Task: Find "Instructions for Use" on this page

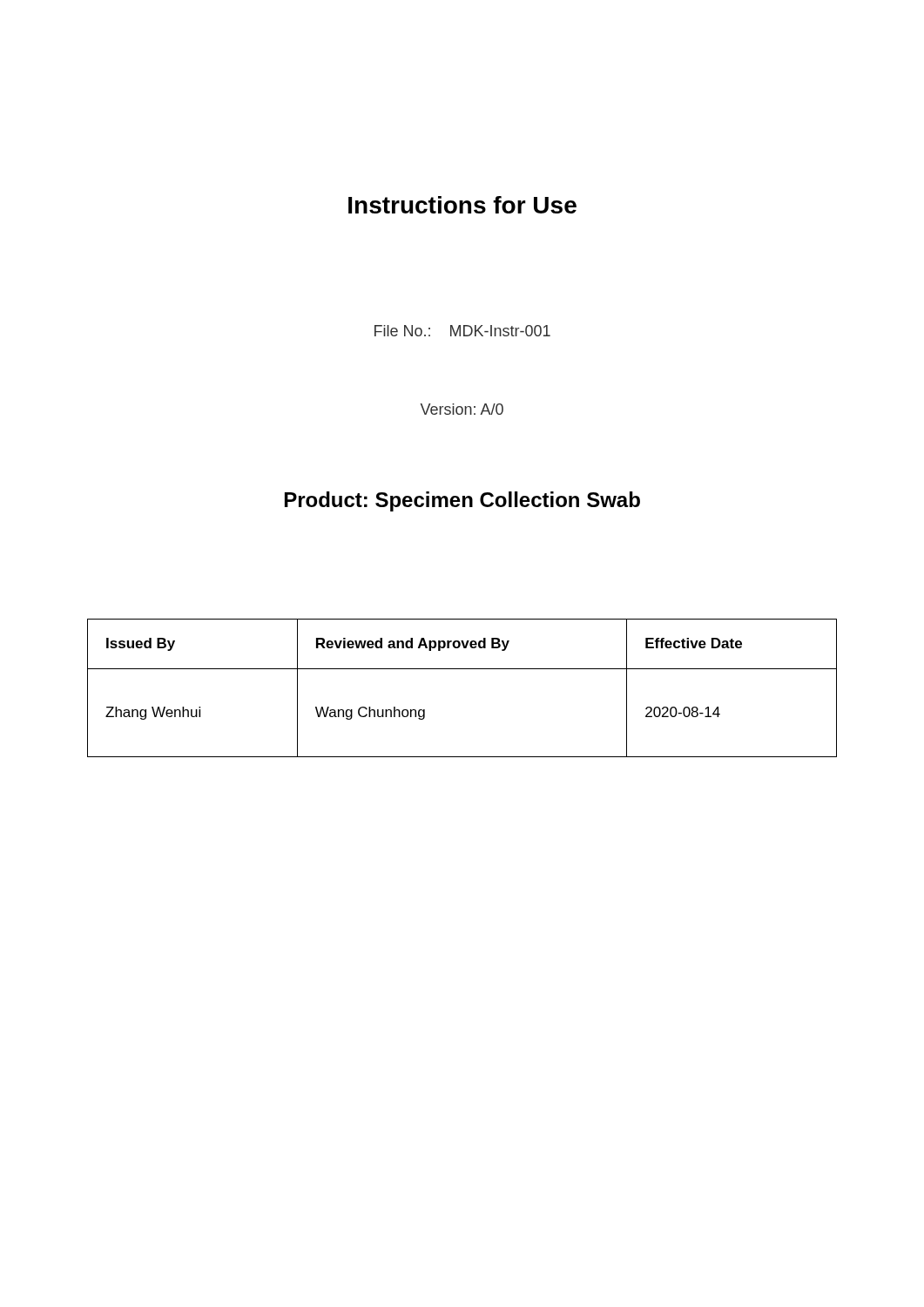Action: pos(462,205)
